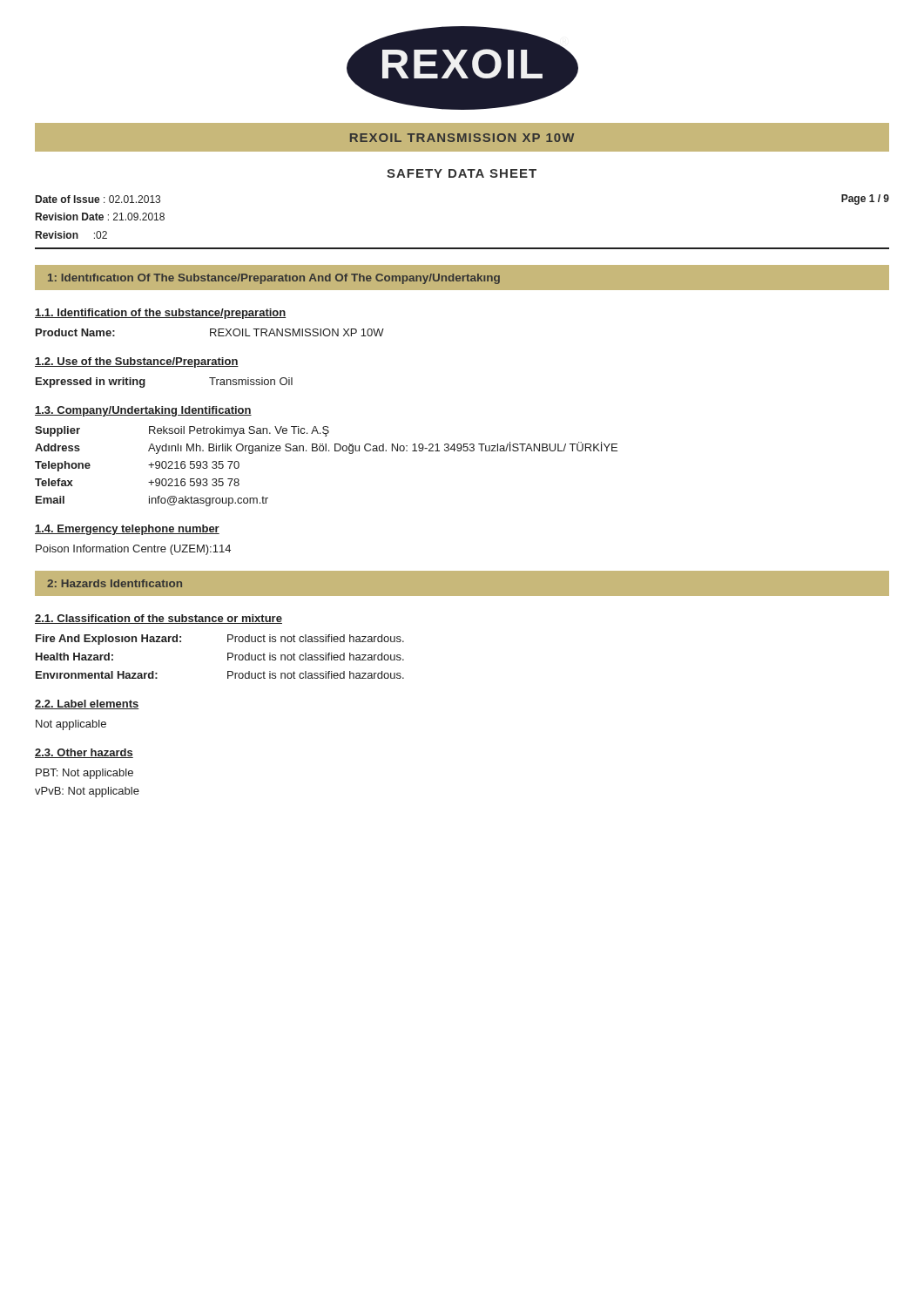Viewport: 924px width, 1307px height.
Task: Find the logo
Action: [462, 61]
